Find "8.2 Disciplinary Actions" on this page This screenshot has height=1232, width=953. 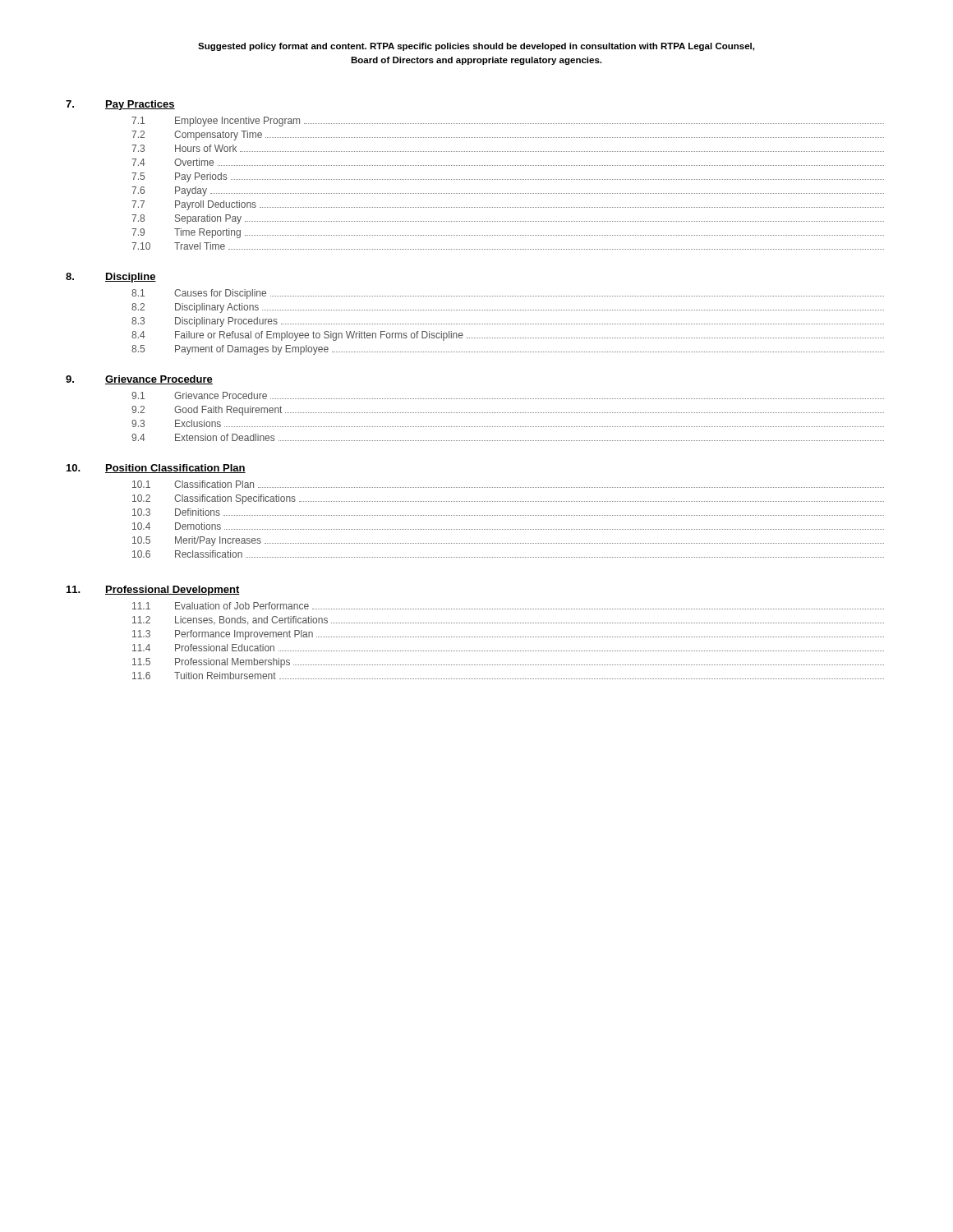(508, 307)
